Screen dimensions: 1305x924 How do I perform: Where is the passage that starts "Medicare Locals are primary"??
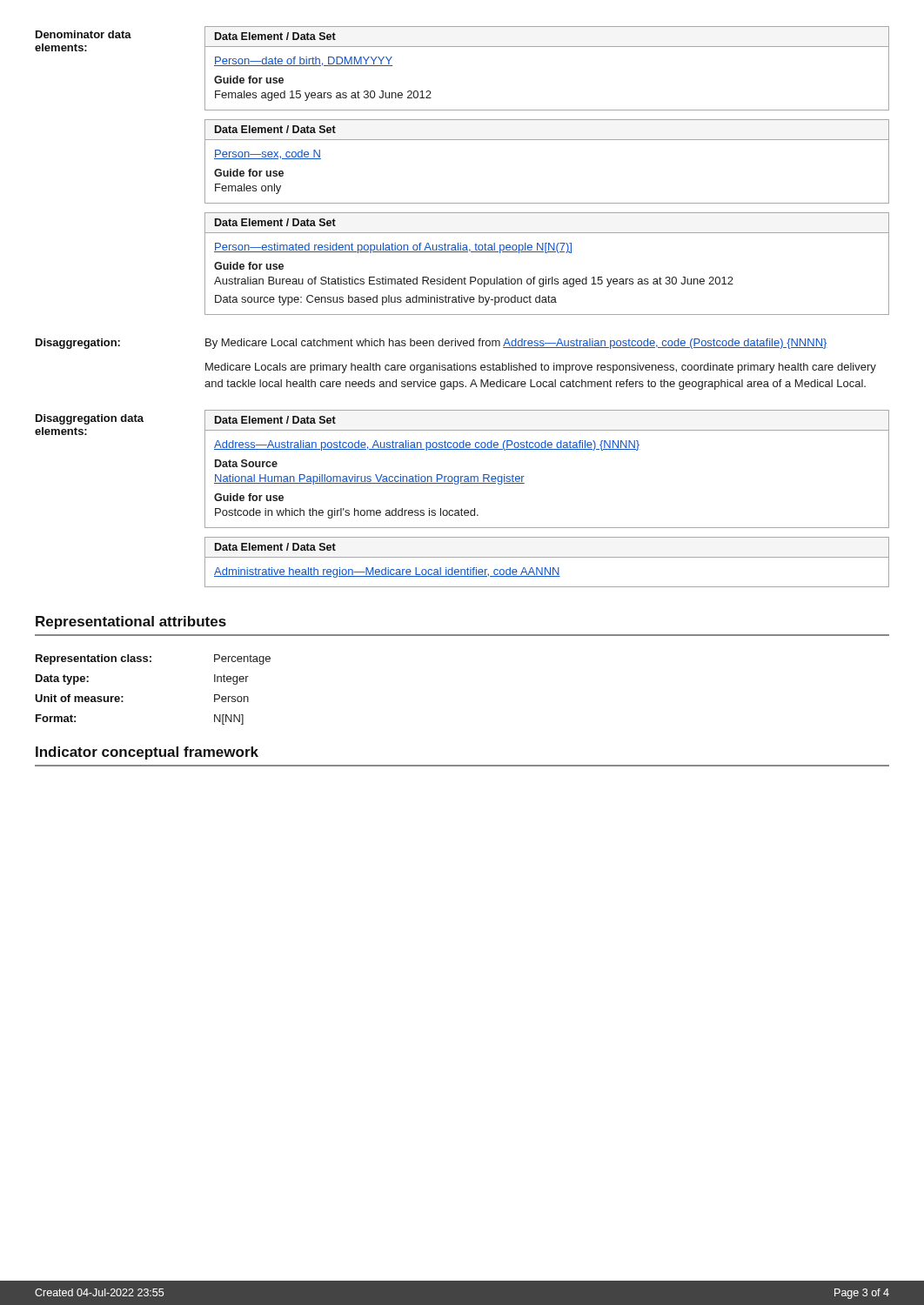(x=540, y=375)
